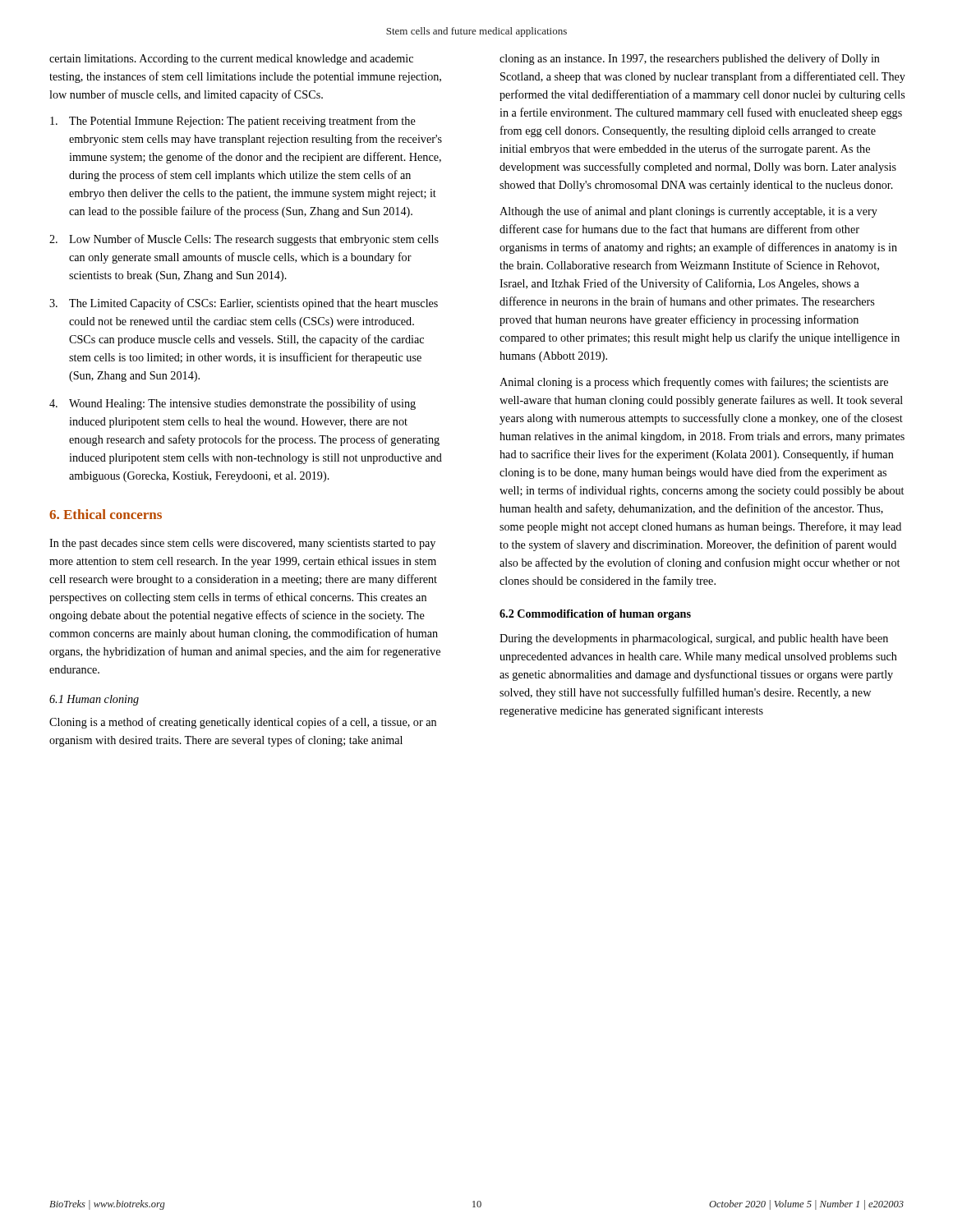
Task: Point to the block beginning "4. Wound Healing:"
Action: (x=246, y=439)
